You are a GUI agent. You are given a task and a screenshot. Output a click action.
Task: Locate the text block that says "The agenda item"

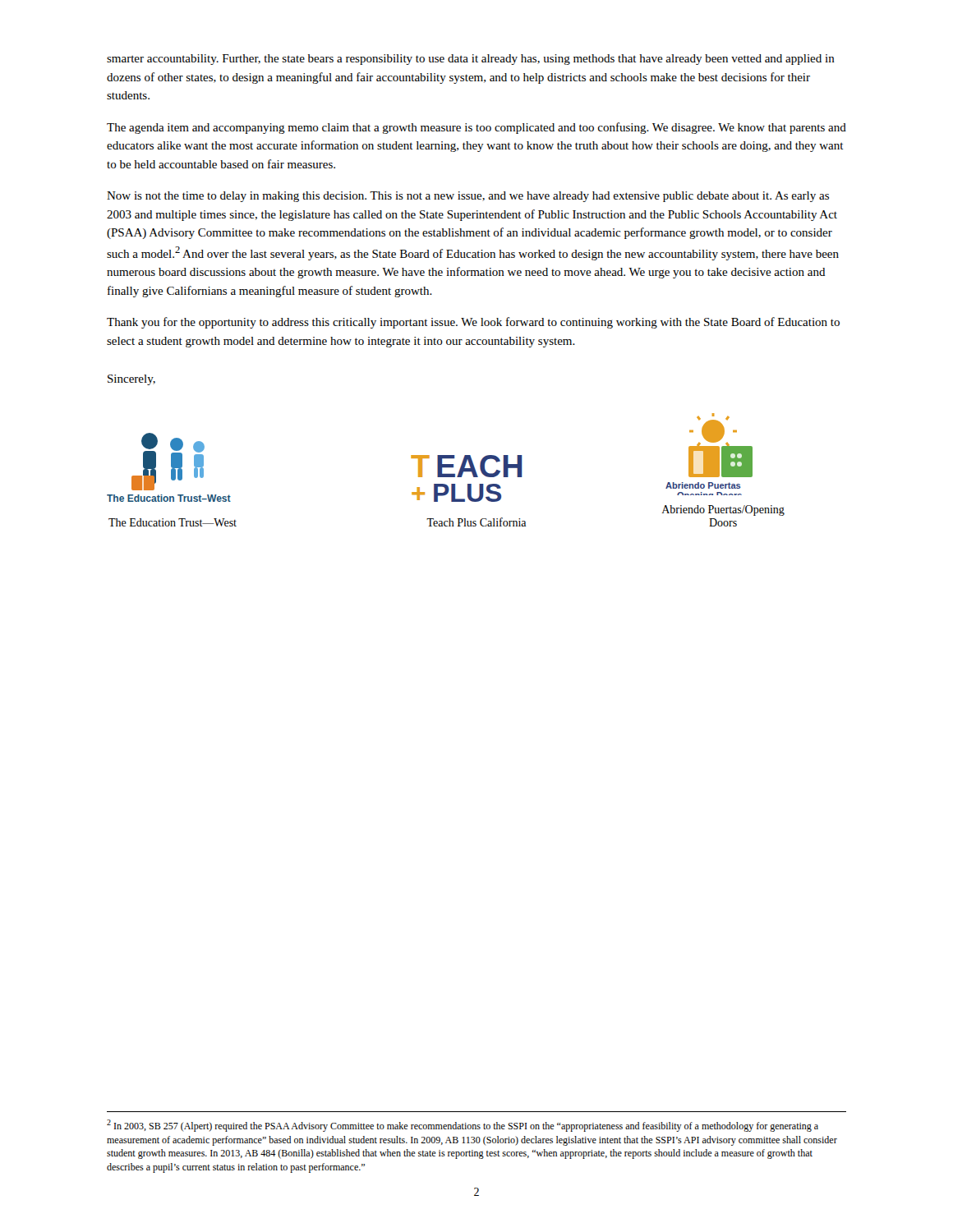pyautogui.click(x=476, y=145)
